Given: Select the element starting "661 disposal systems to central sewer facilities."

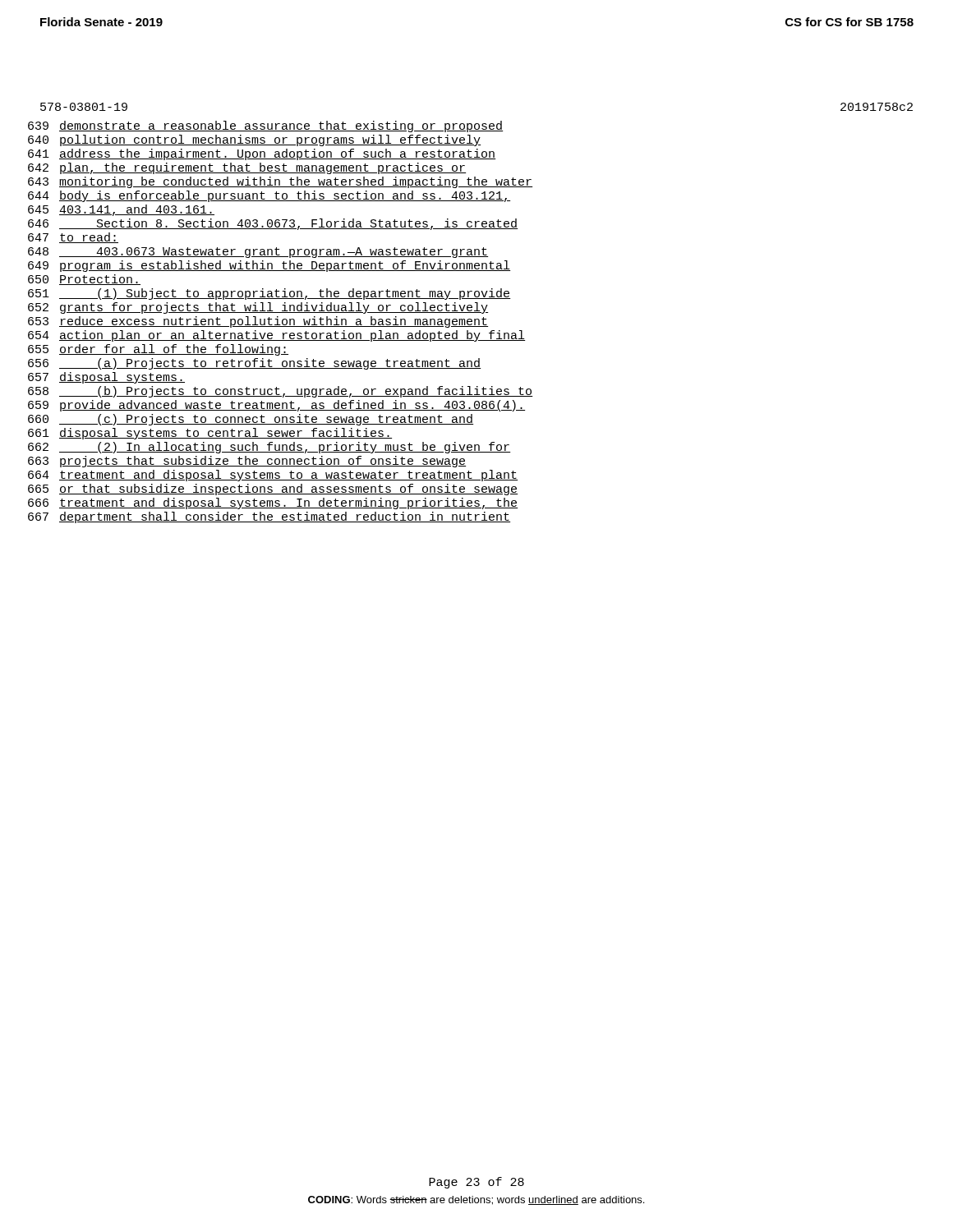Looking at the screenshot, I should click(x=476, y=434).
